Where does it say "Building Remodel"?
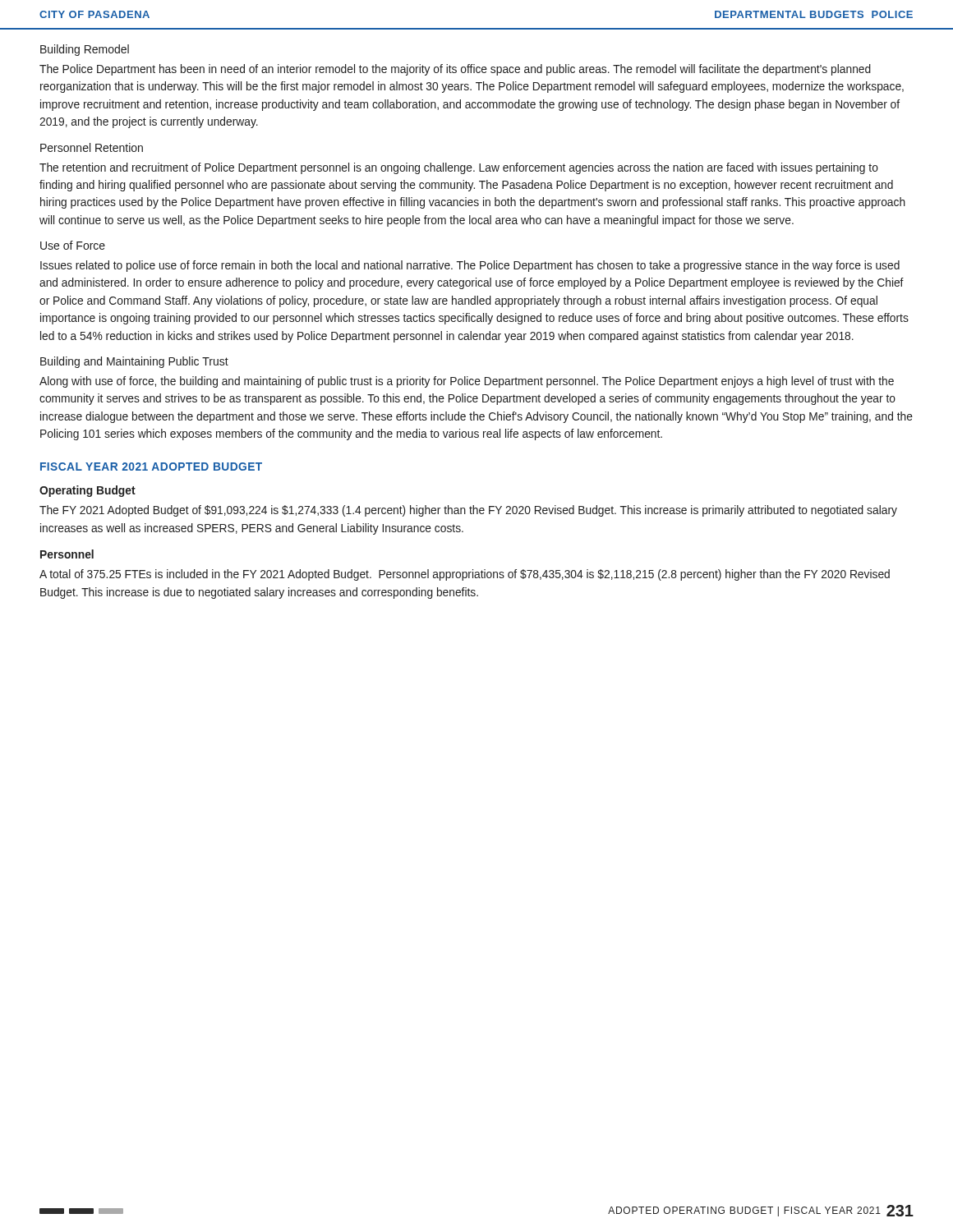The height and width of the screenshot is (1232, 953). tap(85, 49)
